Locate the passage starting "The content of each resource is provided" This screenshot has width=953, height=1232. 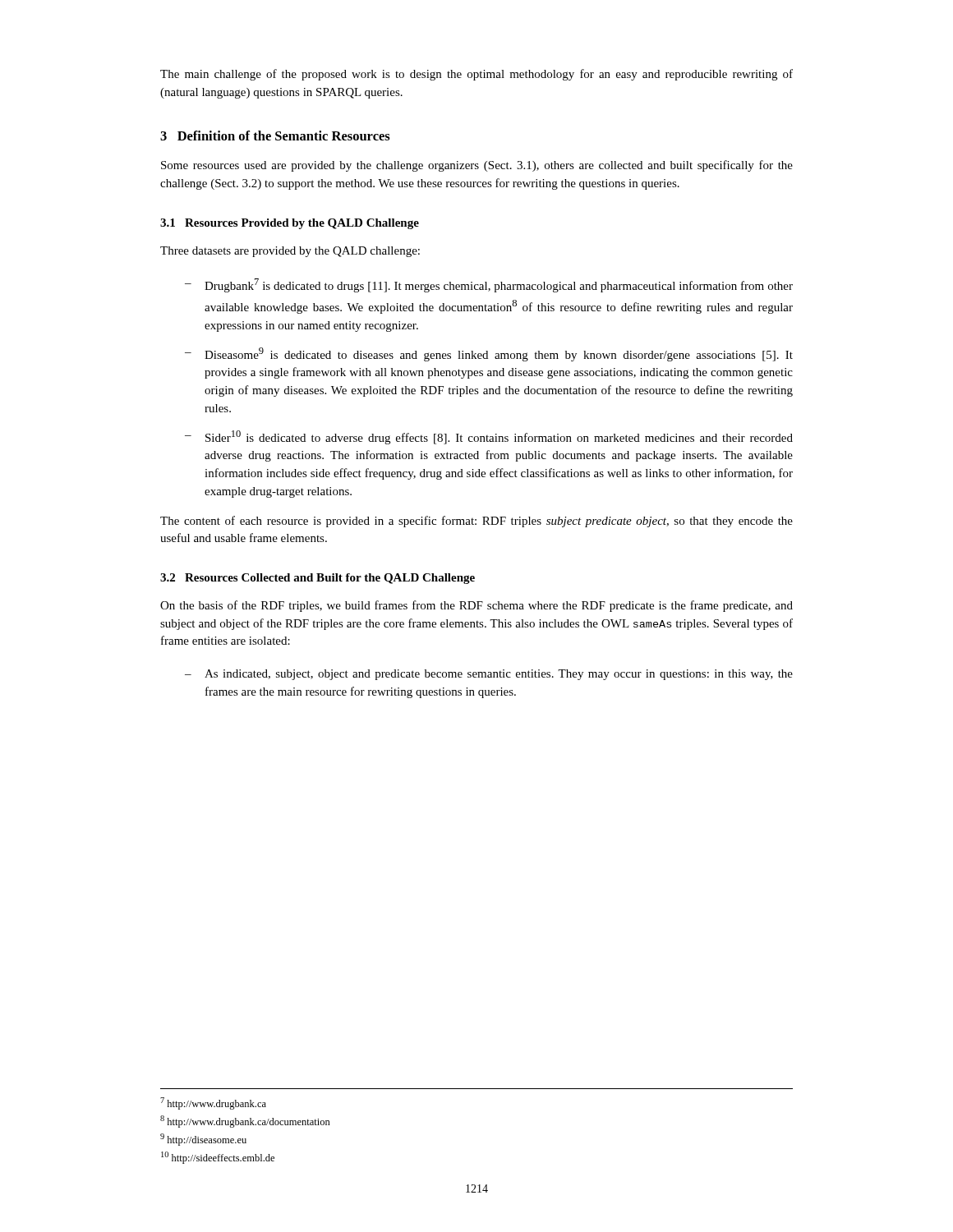click(476, 529)
